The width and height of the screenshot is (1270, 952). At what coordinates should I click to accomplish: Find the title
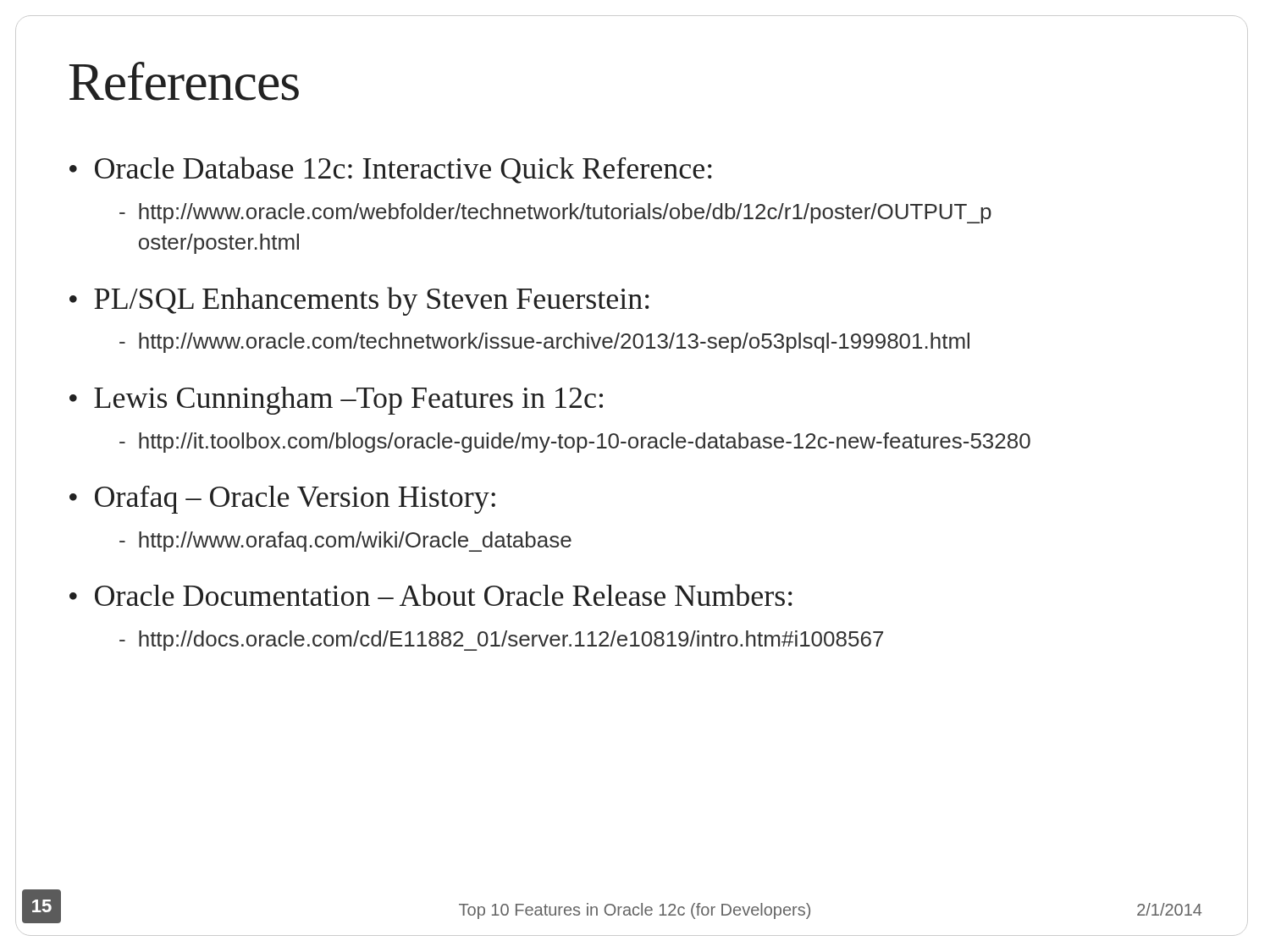(x=184, y=82)
